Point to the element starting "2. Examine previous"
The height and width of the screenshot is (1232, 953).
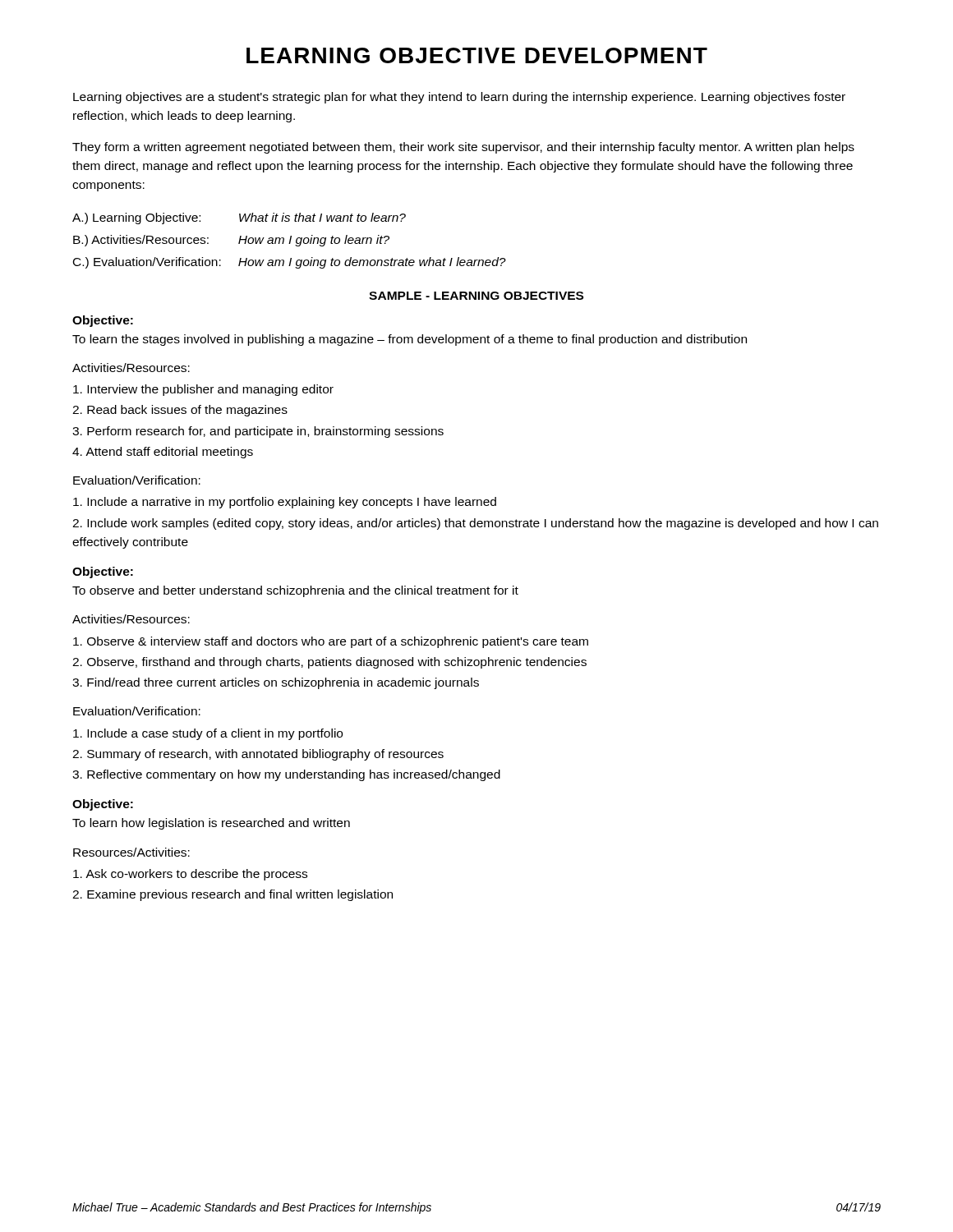coord(233,894)
